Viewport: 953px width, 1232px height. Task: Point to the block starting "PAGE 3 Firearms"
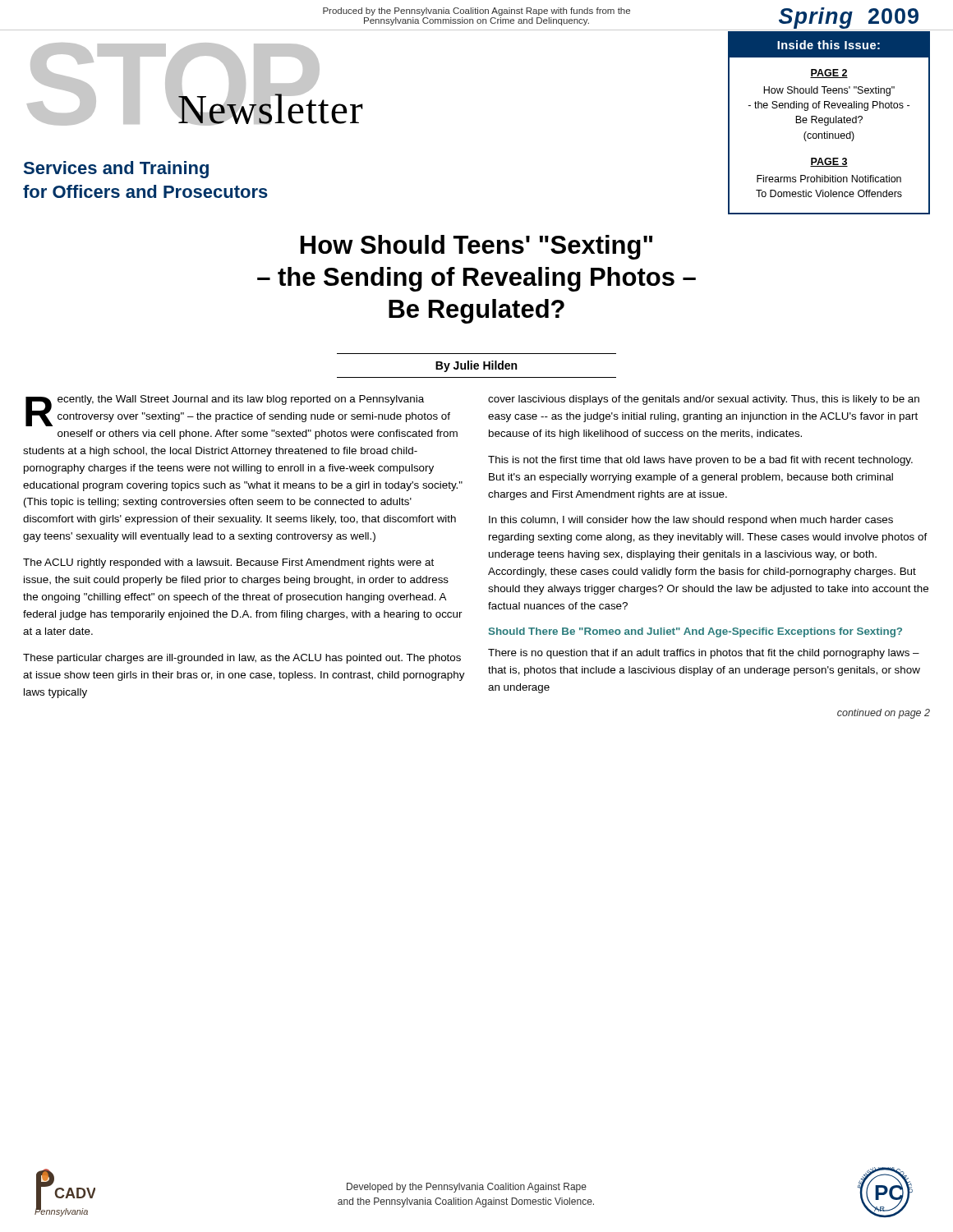tap(829, 177)
